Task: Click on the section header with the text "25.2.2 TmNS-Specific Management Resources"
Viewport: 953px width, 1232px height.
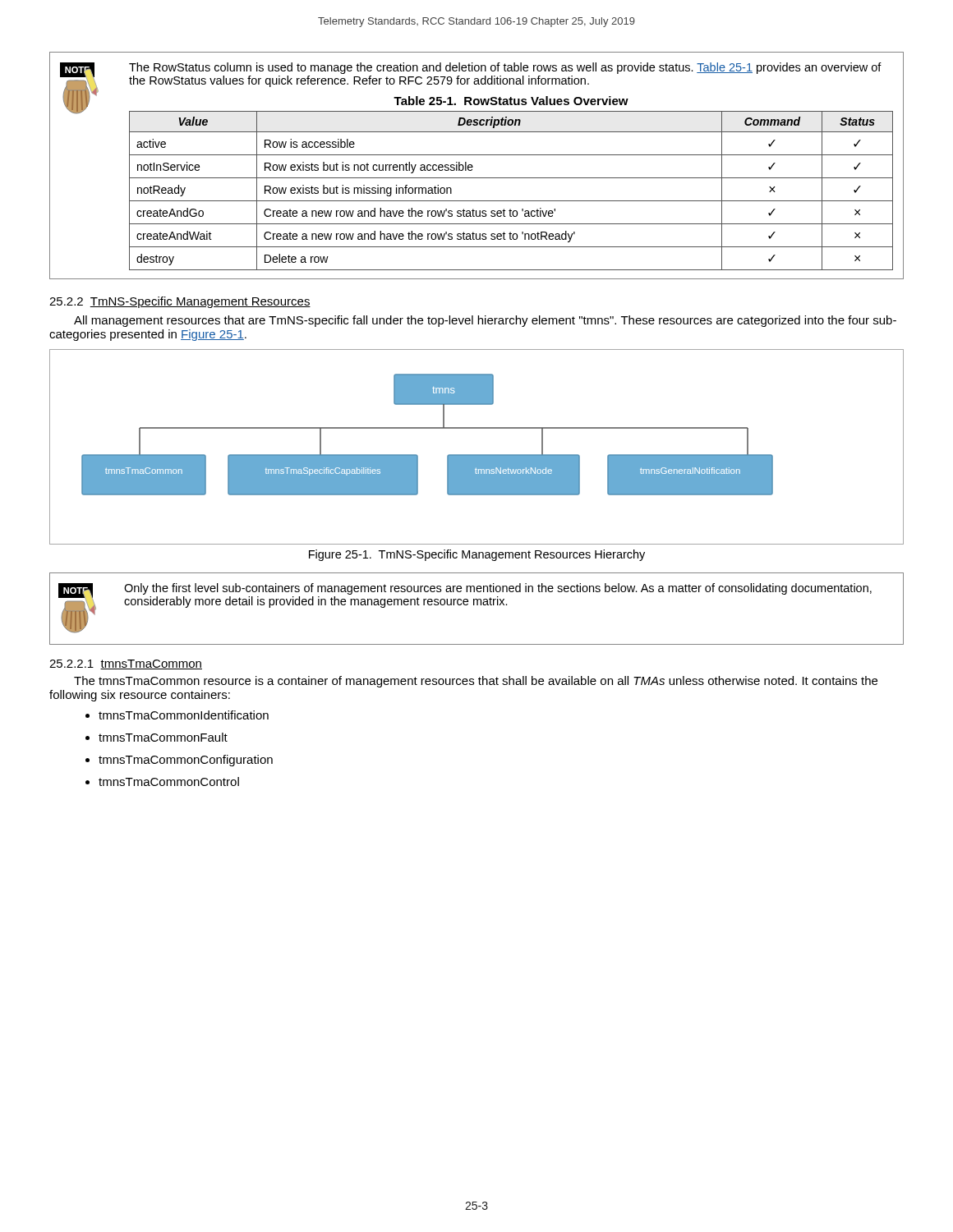Action: pos(180,301)
